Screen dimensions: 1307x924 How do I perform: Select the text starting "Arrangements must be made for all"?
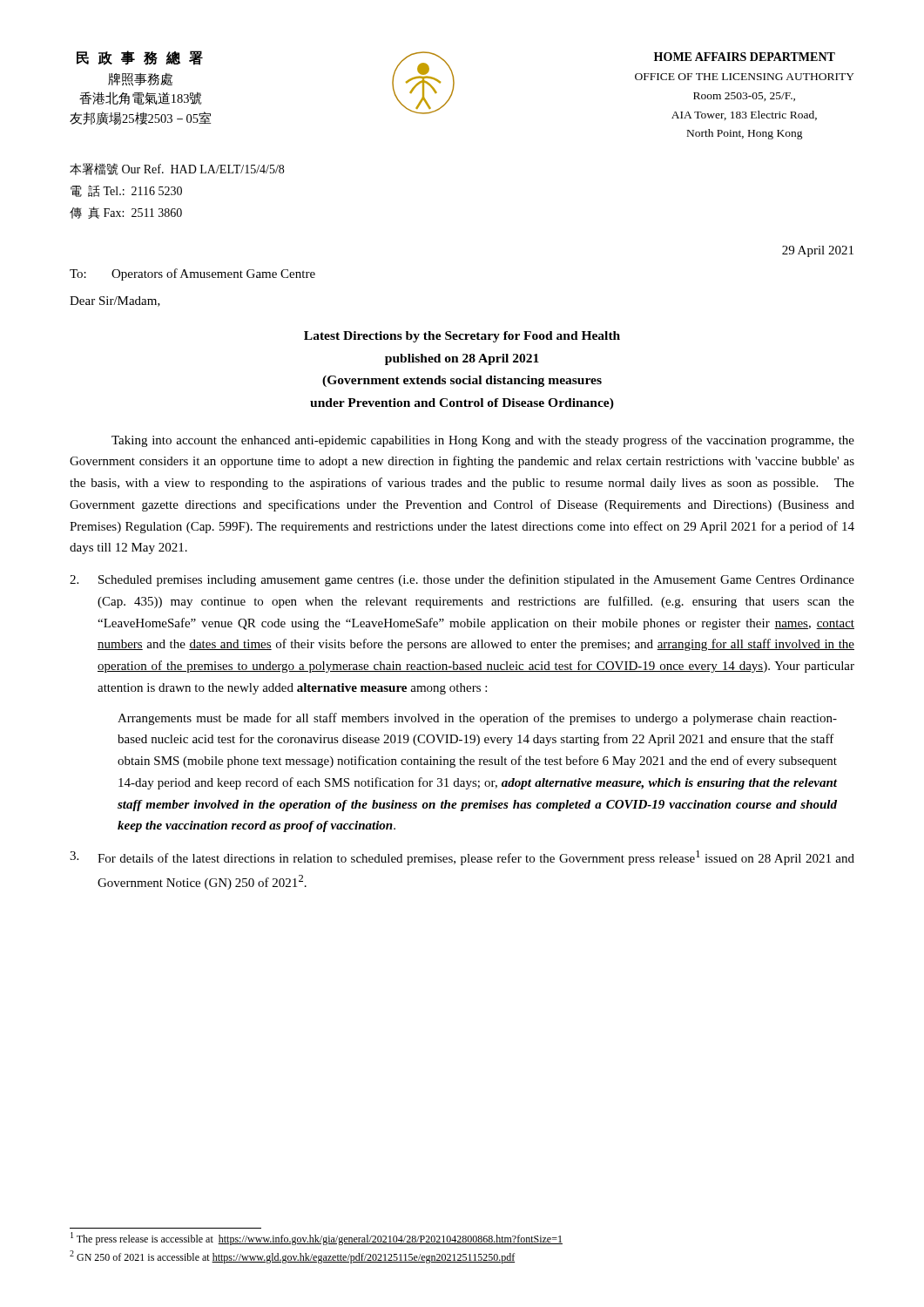477,772
